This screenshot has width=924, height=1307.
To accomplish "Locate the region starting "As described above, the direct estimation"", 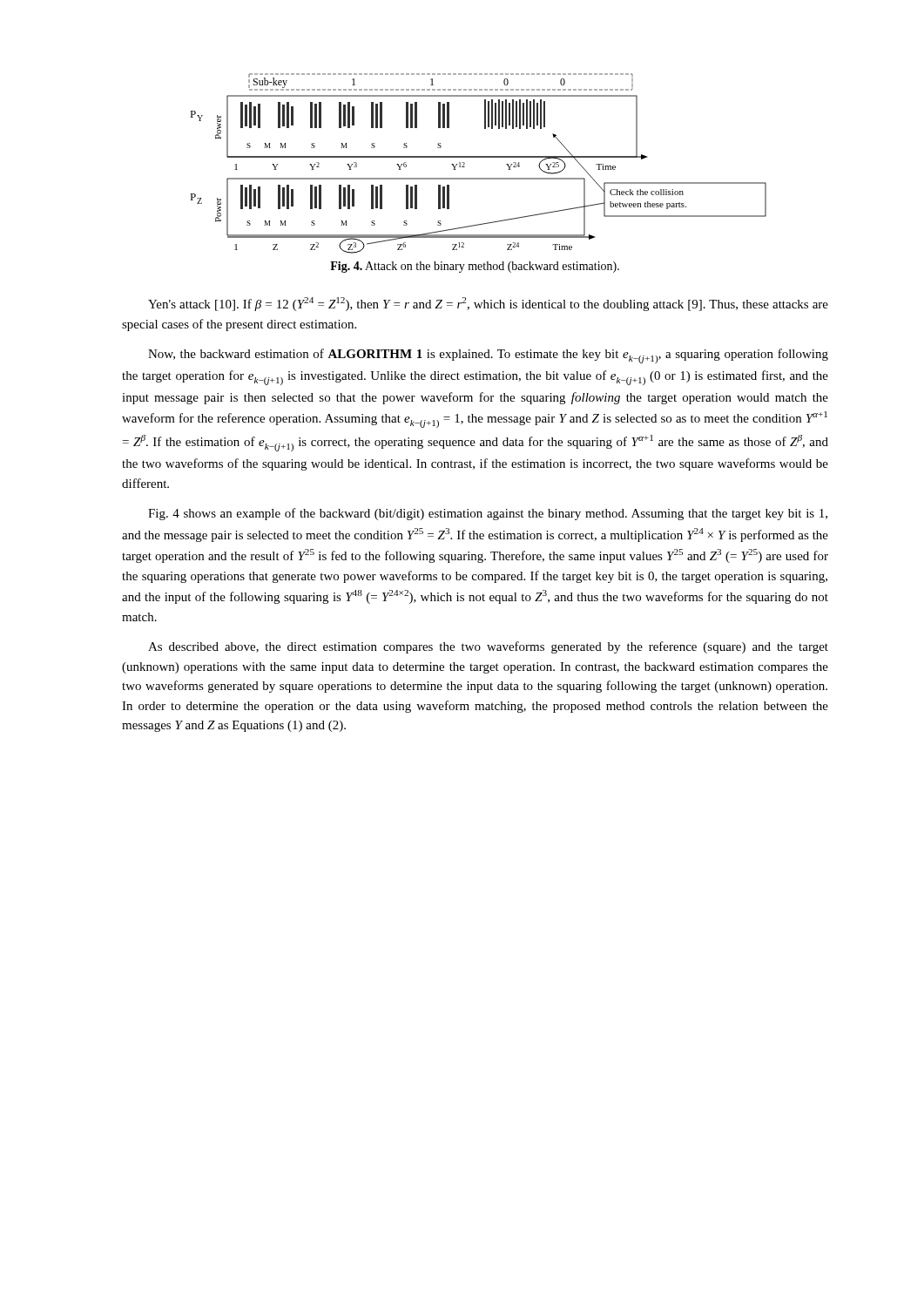I will tap(475, 686).
